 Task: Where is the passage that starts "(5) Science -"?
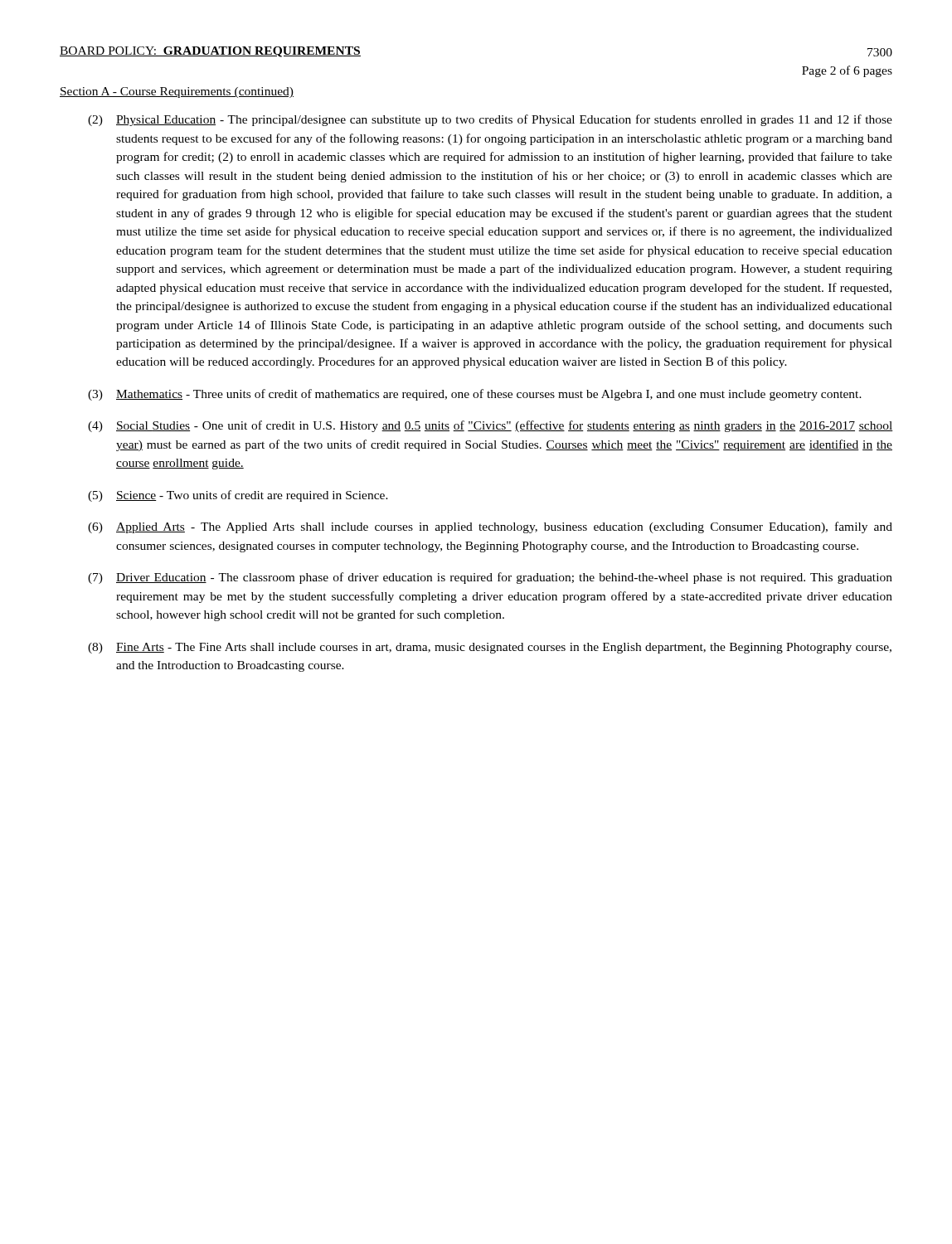[x=238, y=496]
